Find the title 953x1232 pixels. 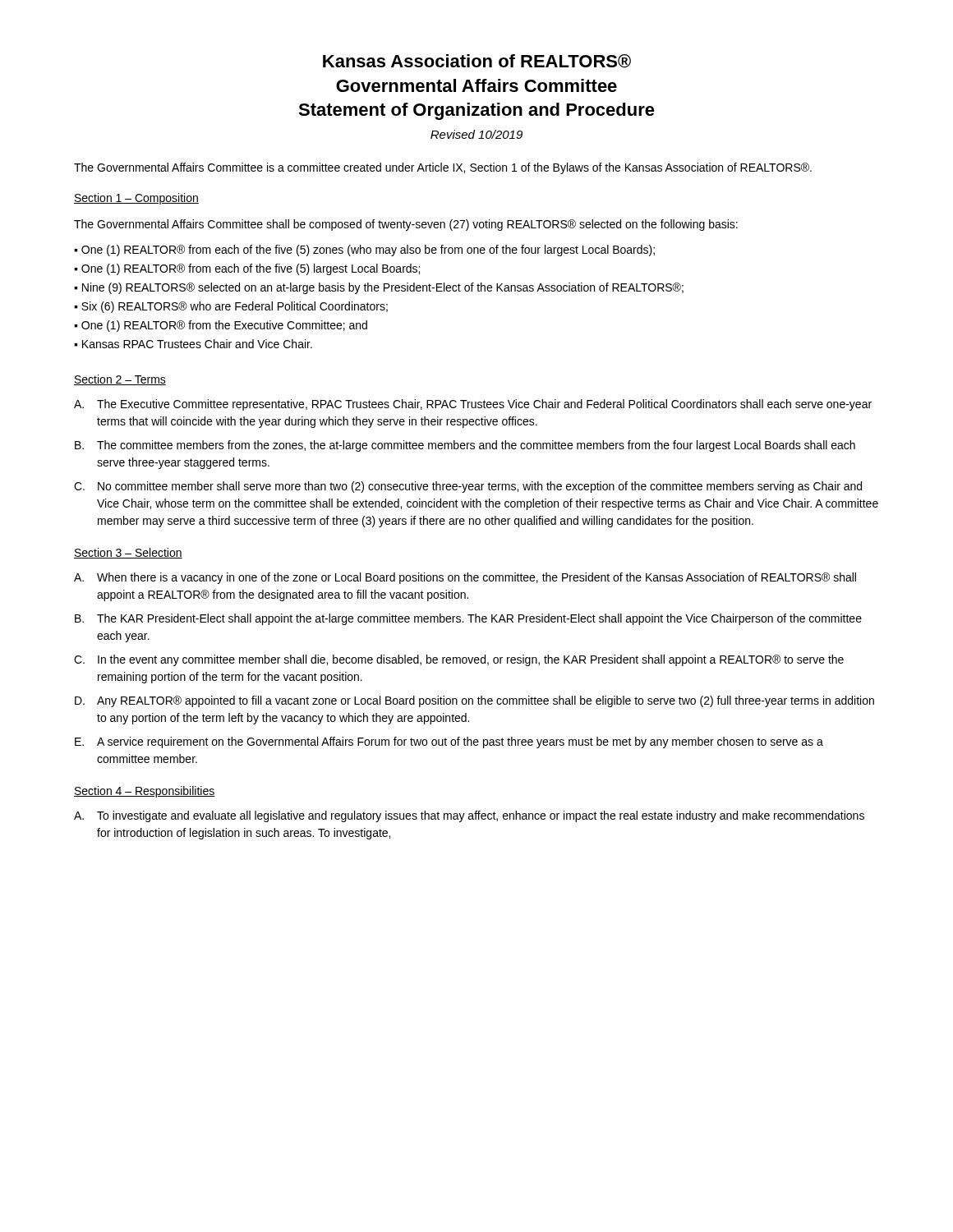[476, 86]
